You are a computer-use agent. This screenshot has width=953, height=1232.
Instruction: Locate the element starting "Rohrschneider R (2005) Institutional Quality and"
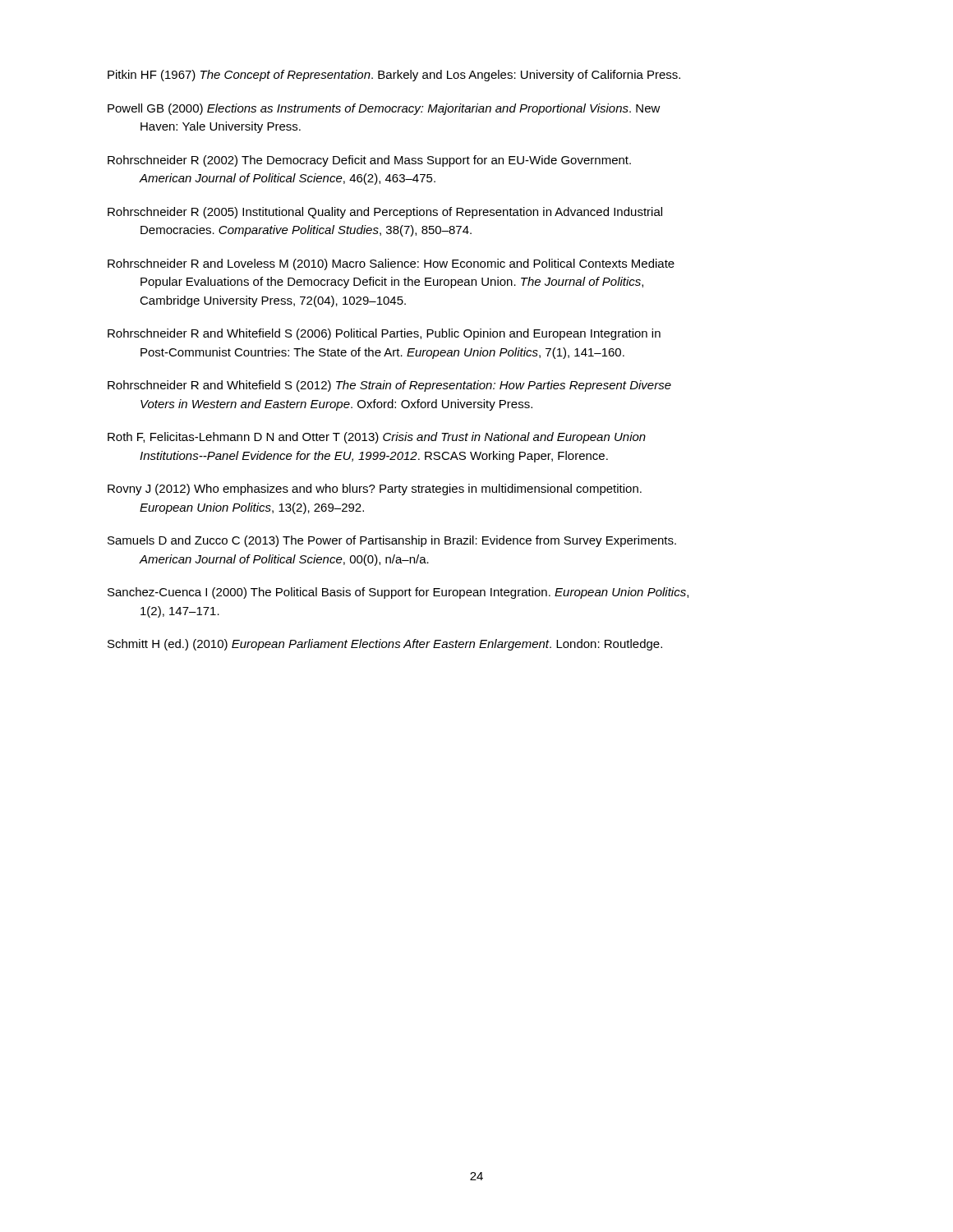point(476,222)
